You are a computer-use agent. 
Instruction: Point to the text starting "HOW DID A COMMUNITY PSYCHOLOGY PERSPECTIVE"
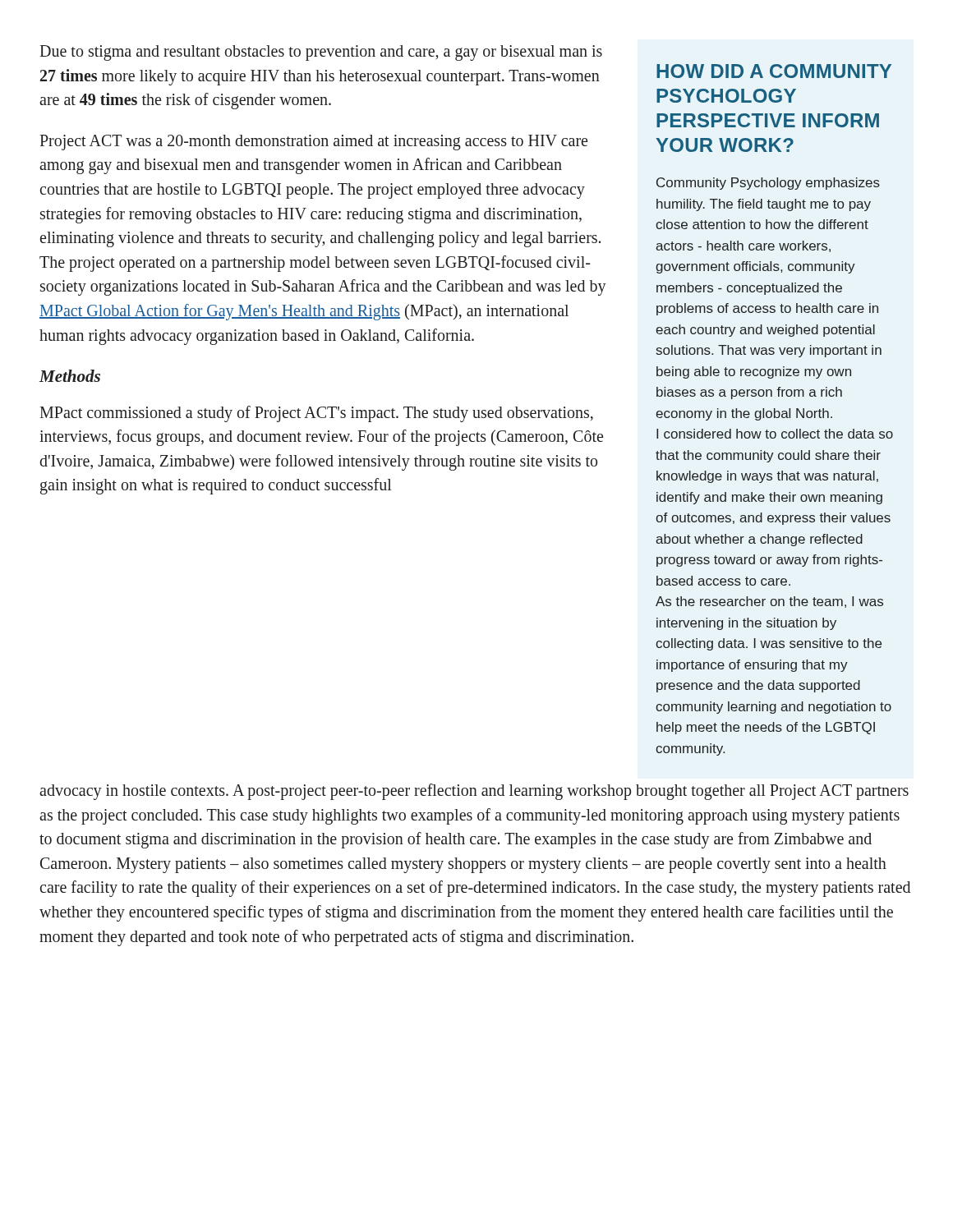click(x=776, y=108)
